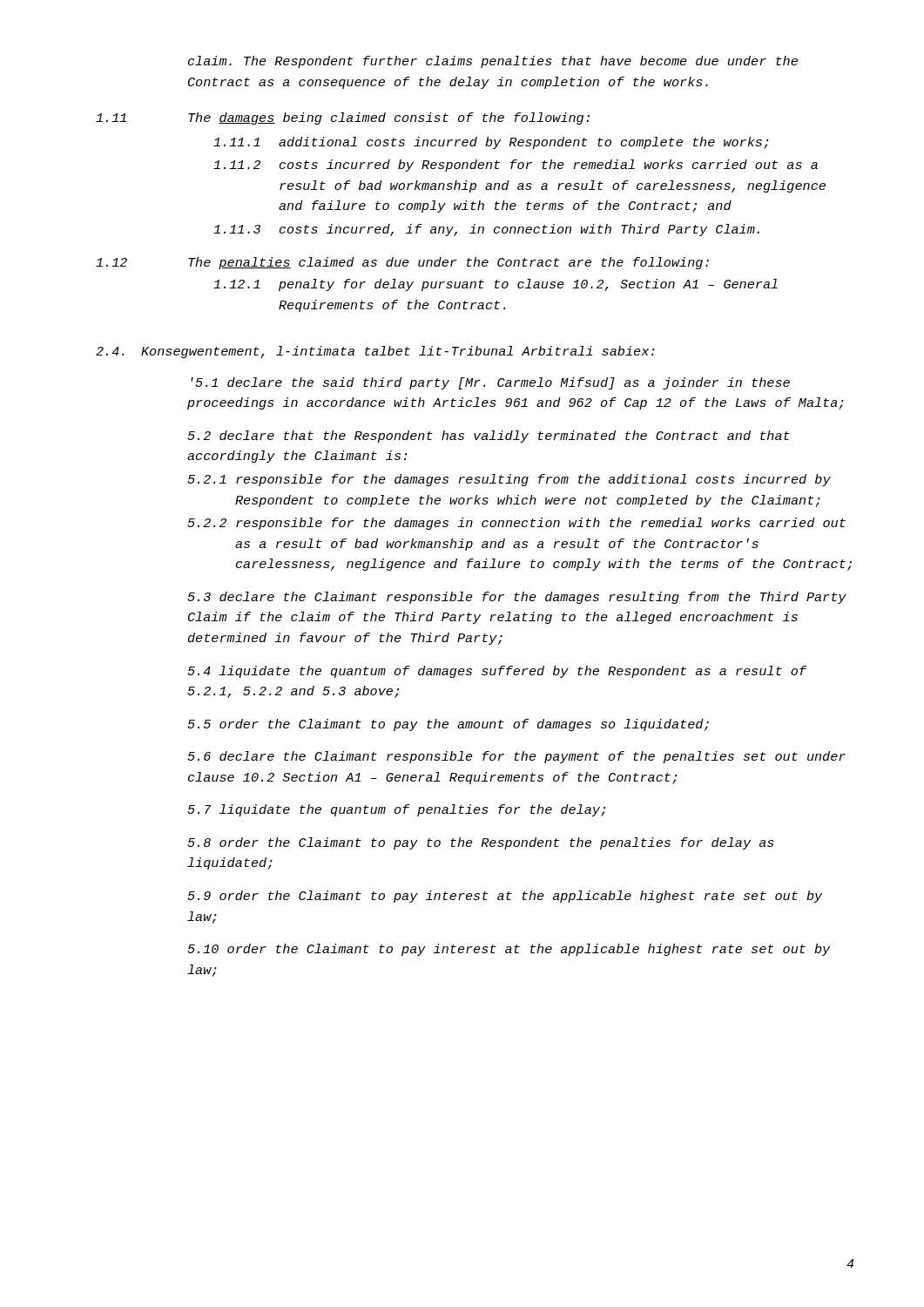Select the block starting "9 order the"
Screen dimensions: 1307x924
coord(505,907)
